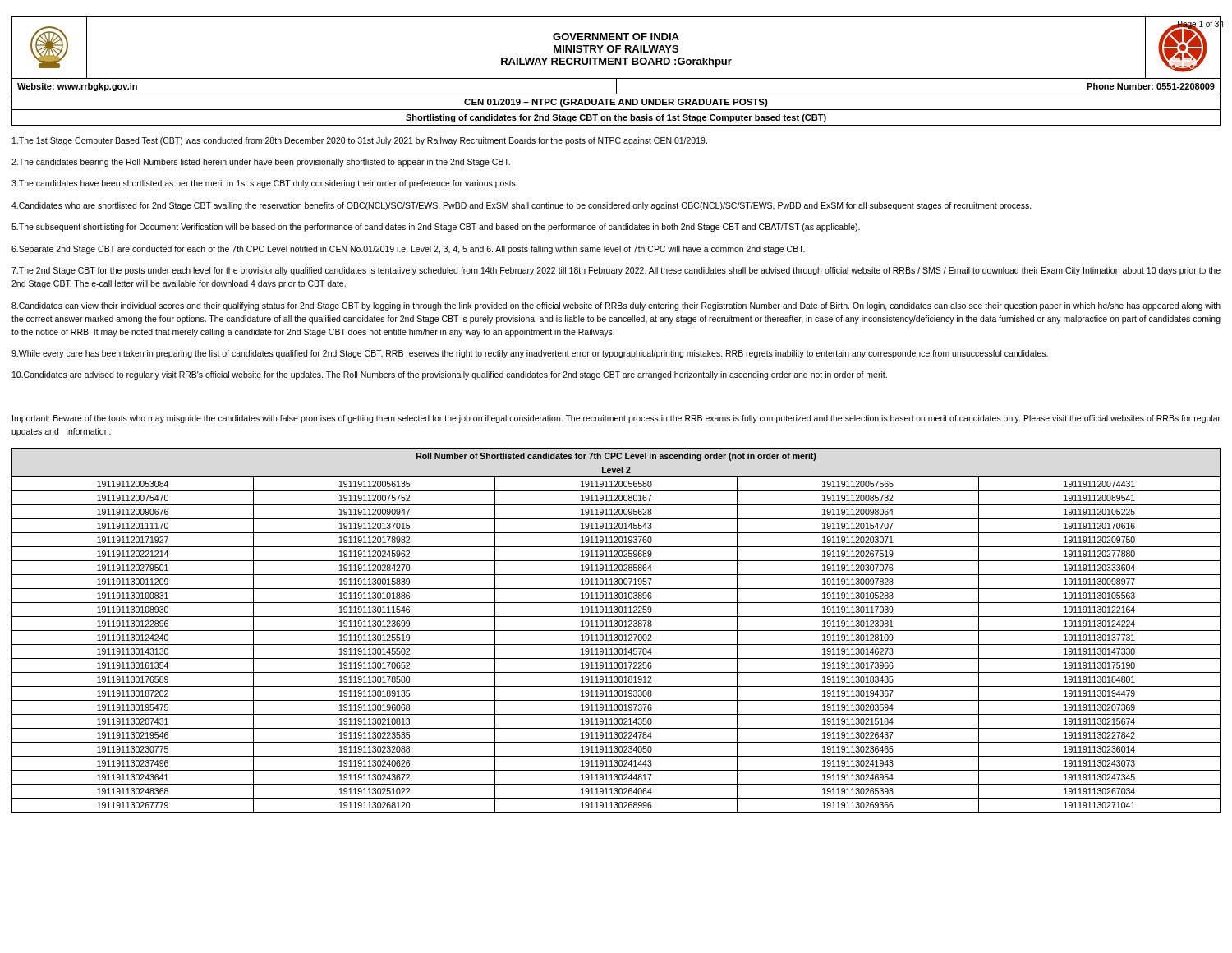Click on the caption with the text "Shortlisting of candidates for 2nd Stage CBT on"
The width and height of the screenshot is (1232, 953).
[616, 117]
